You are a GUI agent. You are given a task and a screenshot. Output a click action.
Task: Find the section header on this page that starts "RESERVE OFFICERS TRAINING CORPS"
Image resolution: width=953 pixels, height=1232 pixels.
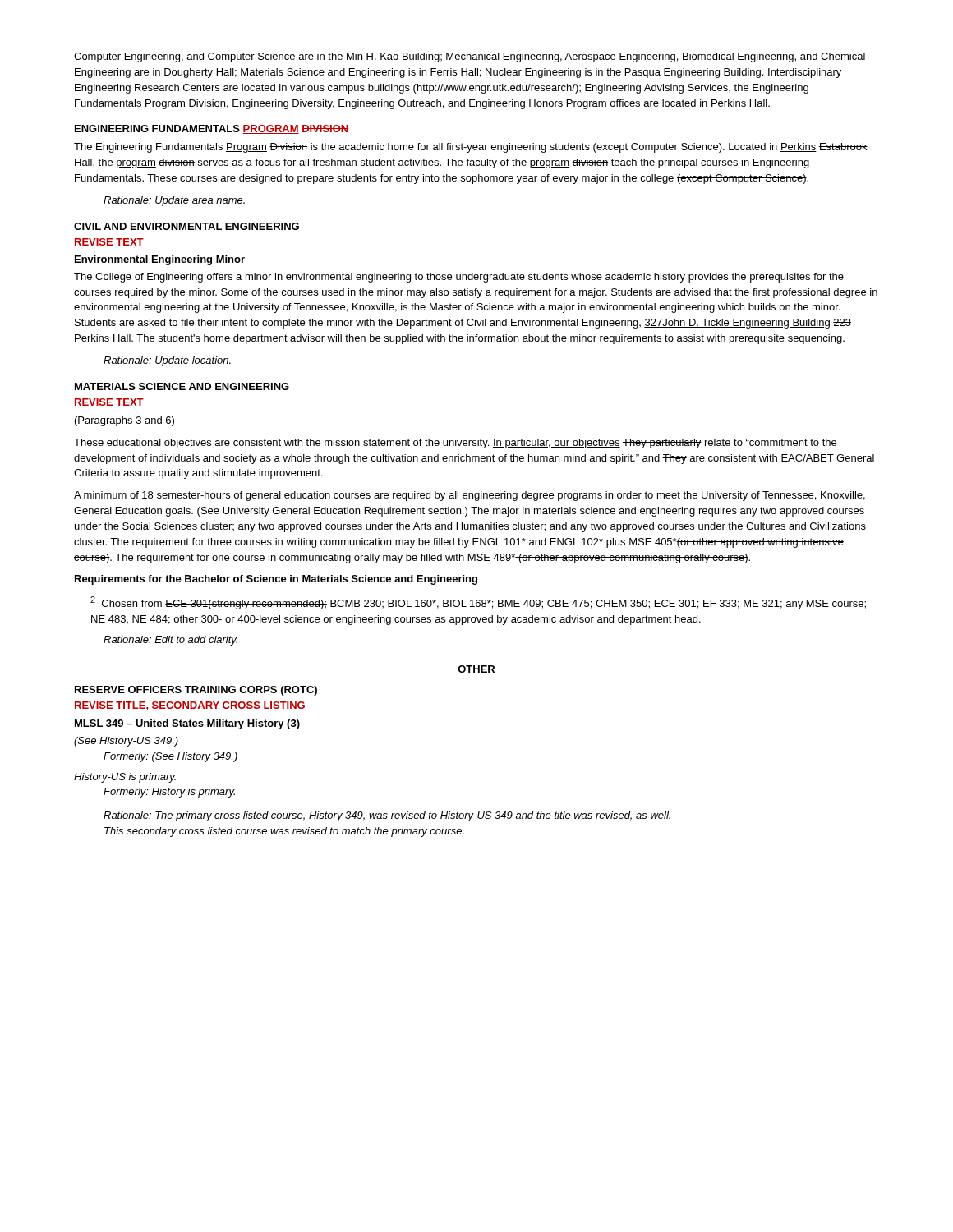[196, 690]
